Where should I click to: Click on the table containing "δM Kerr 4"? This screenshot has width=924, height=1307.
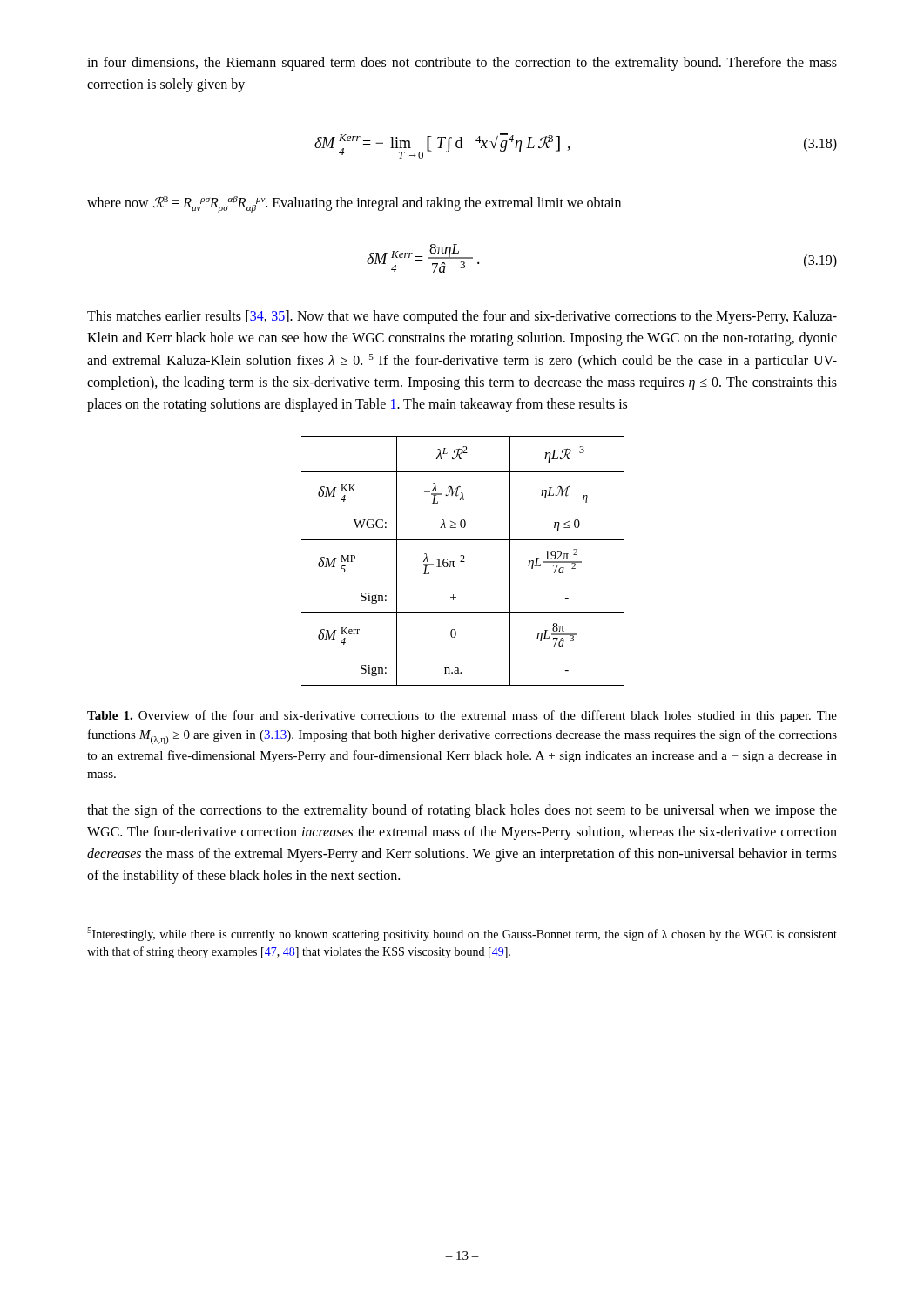point(462,561)
